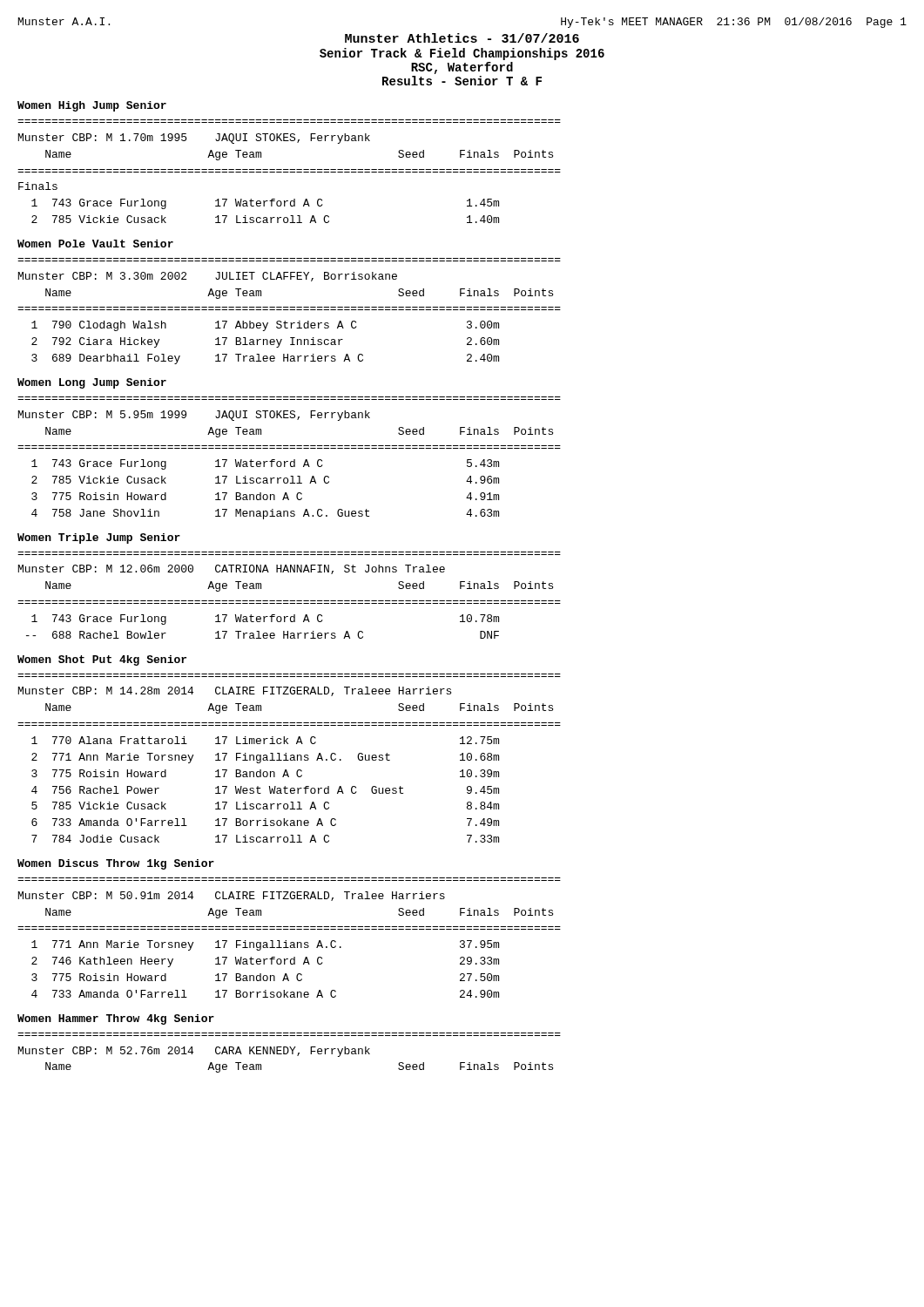
Task: Find the title on this page that starts "Senior Track & Field Championships"
Action: click(x=462, y=54)
